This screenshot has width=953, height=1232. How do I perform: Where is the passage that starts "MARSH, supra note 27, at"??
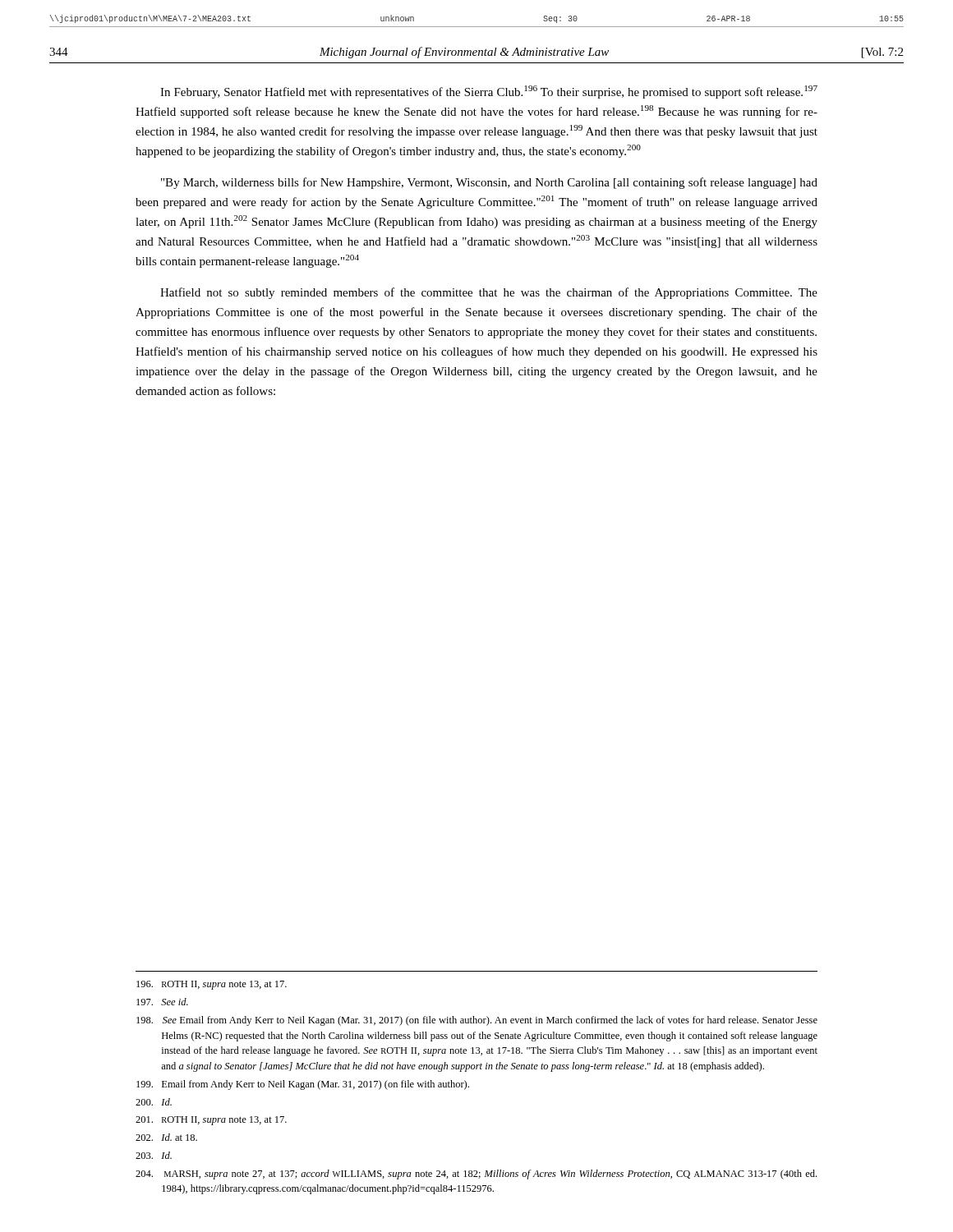coord(476,1181)
